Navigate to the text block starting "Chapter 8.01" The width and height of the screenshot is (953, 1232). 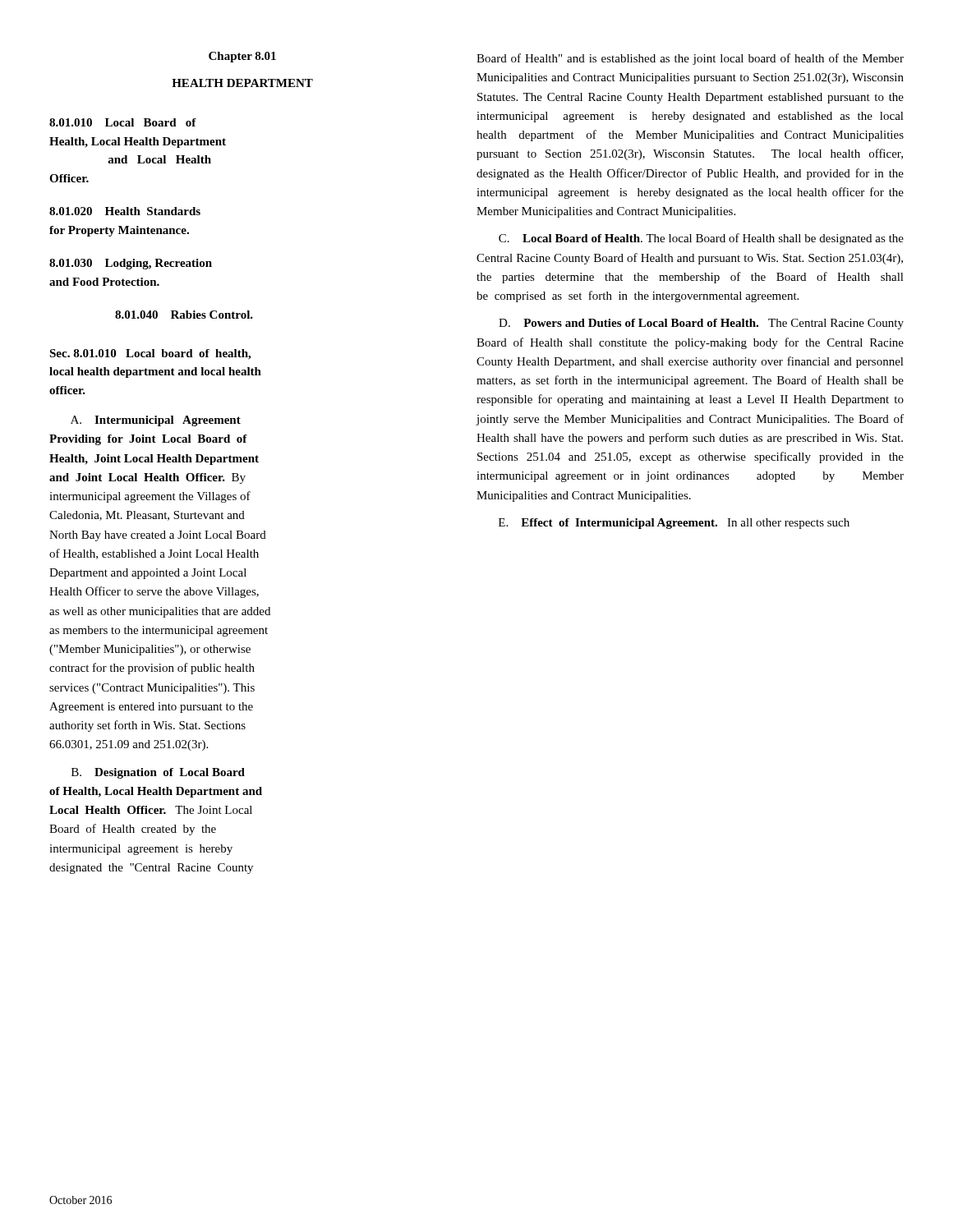[x=242, y=56]
